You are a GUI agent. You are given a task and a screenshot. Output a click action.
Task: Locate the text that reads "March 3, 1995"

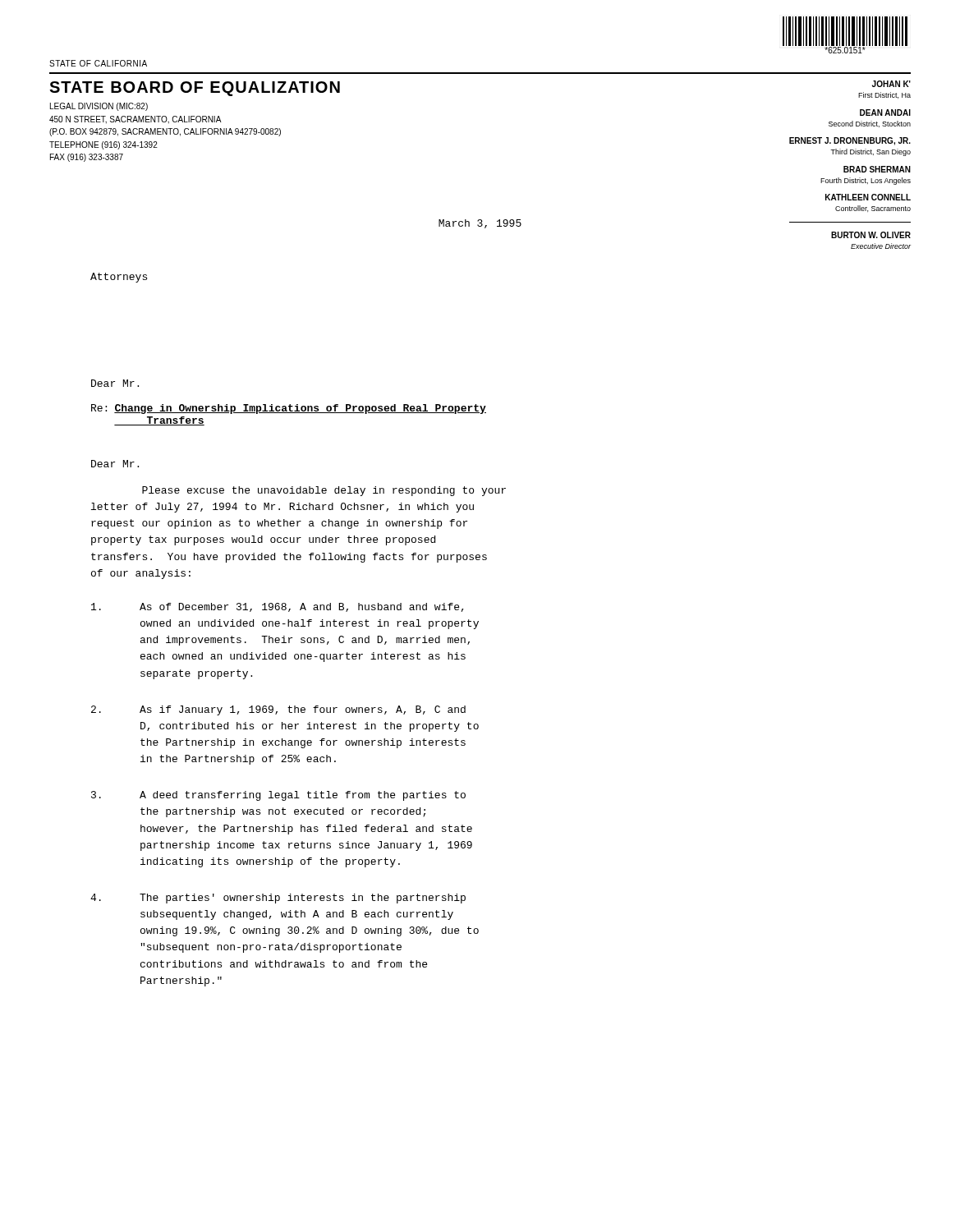pyautogui.click(x=480, y=224)
